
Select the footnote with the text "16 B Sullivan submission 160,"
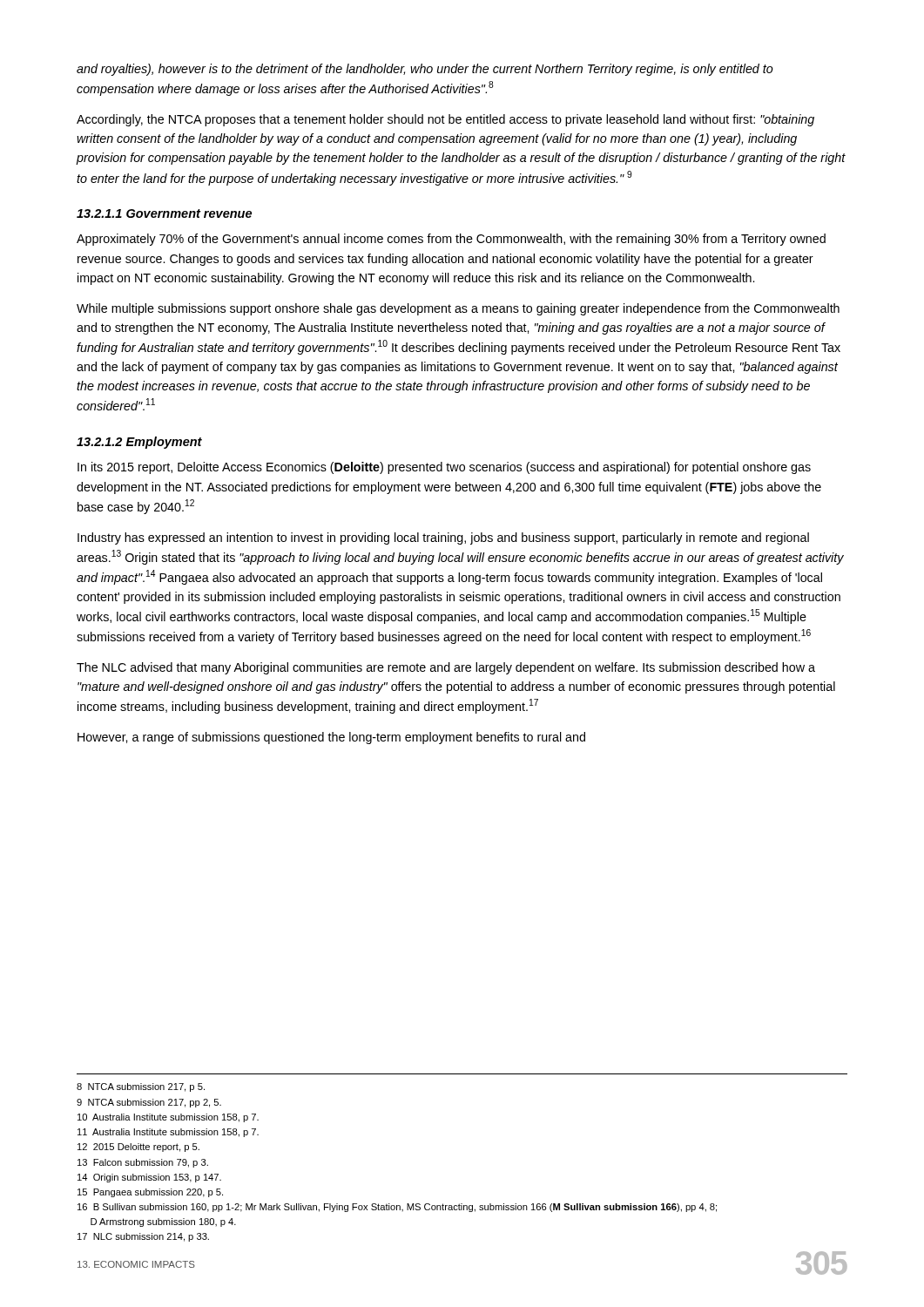point(397,1214)
